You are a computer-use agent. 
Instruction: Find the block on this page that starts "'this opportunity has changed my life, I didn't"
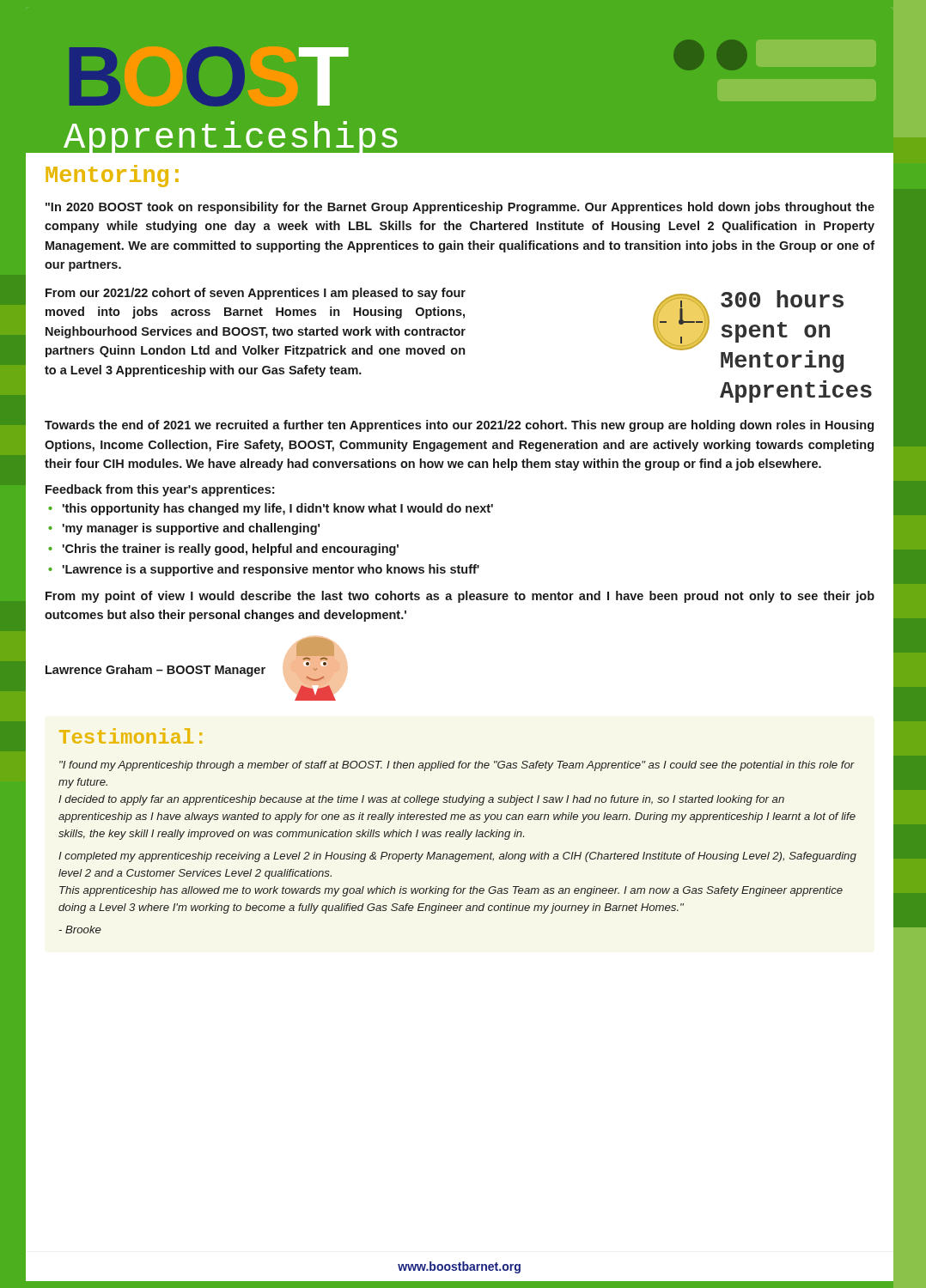coord(278,508)
